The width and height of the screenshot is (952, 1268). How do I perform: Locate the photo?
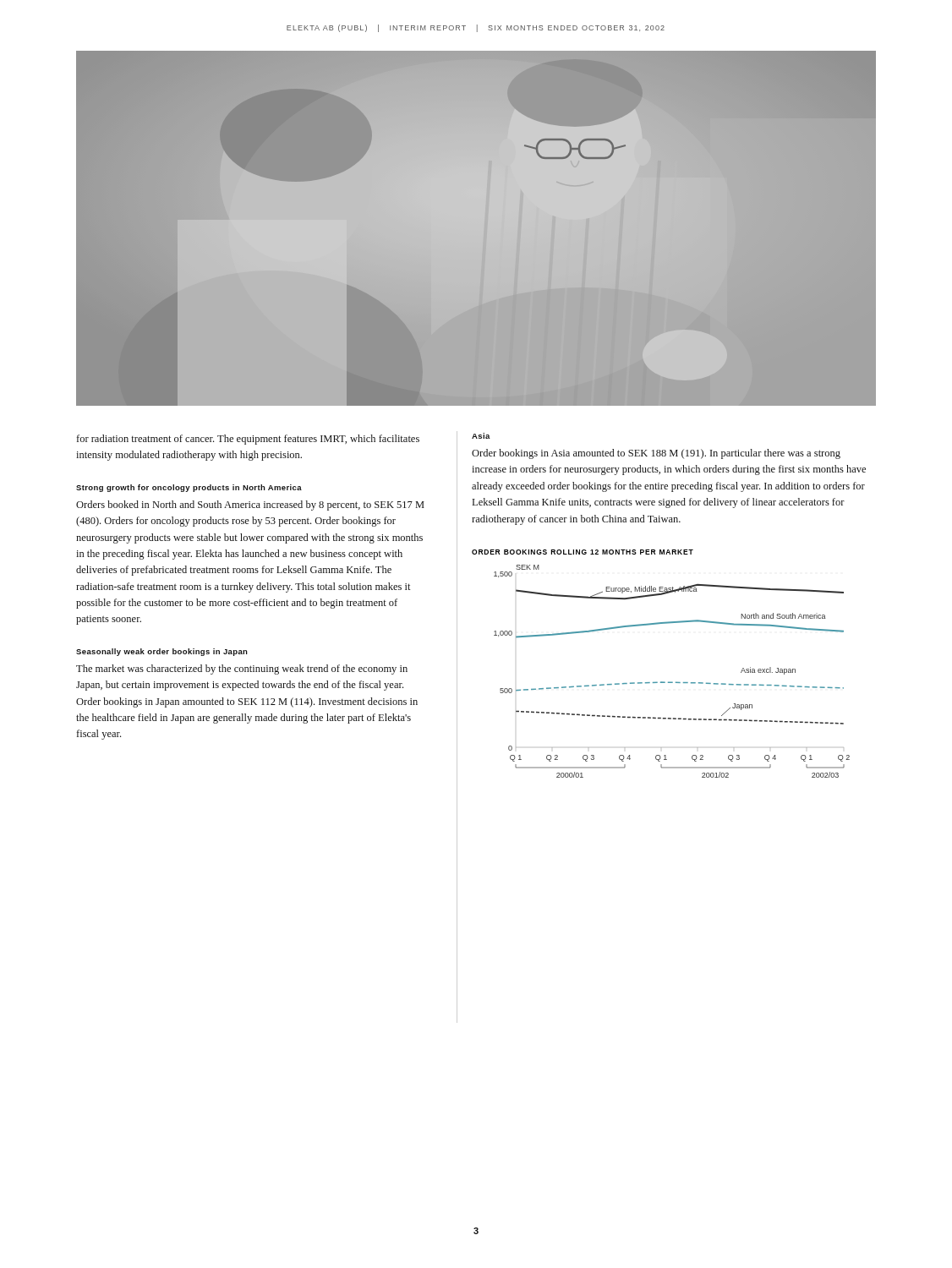coord(476,228)
